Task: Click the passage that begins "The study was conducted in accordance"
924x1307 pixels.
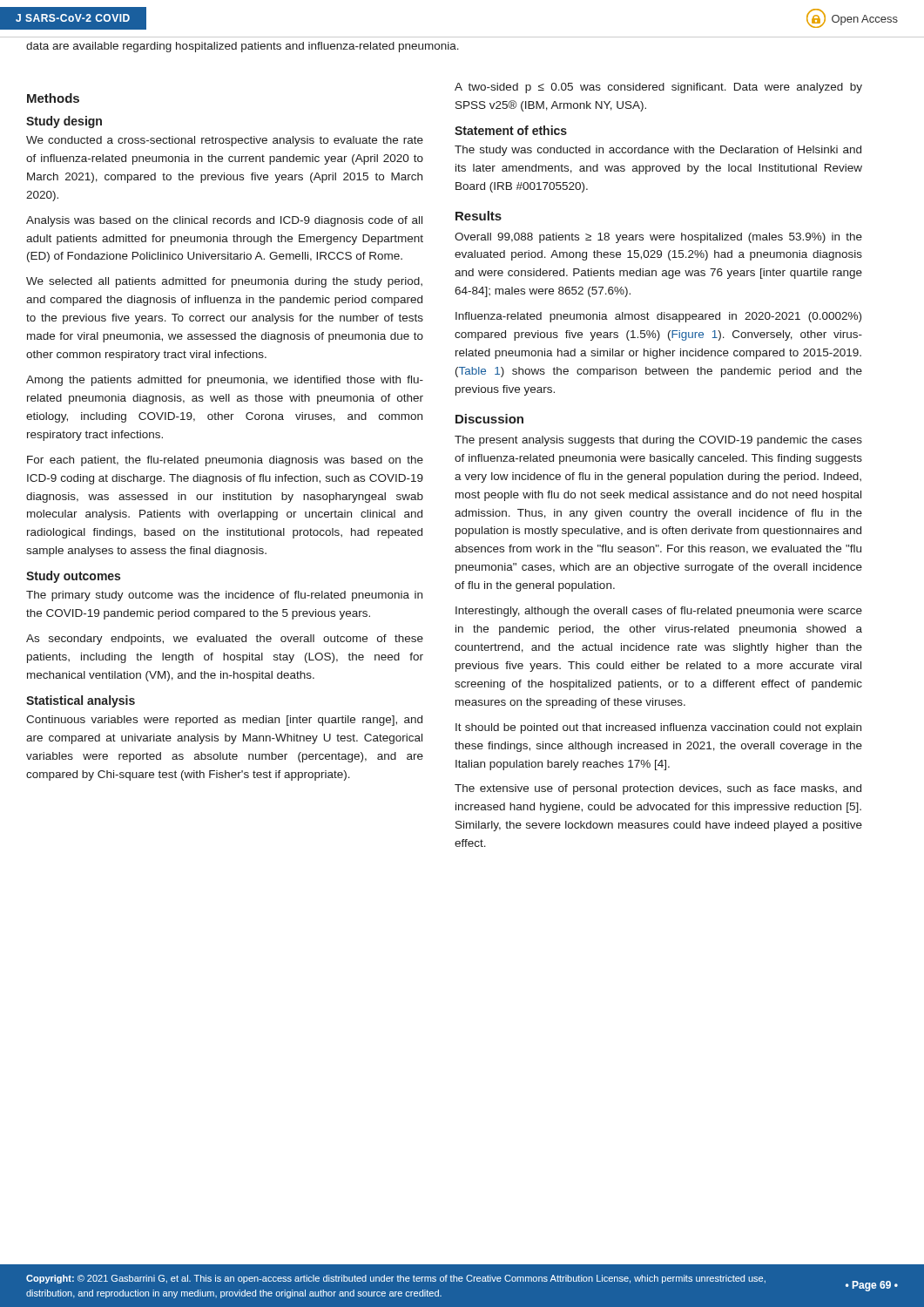Action: [658, 168]
